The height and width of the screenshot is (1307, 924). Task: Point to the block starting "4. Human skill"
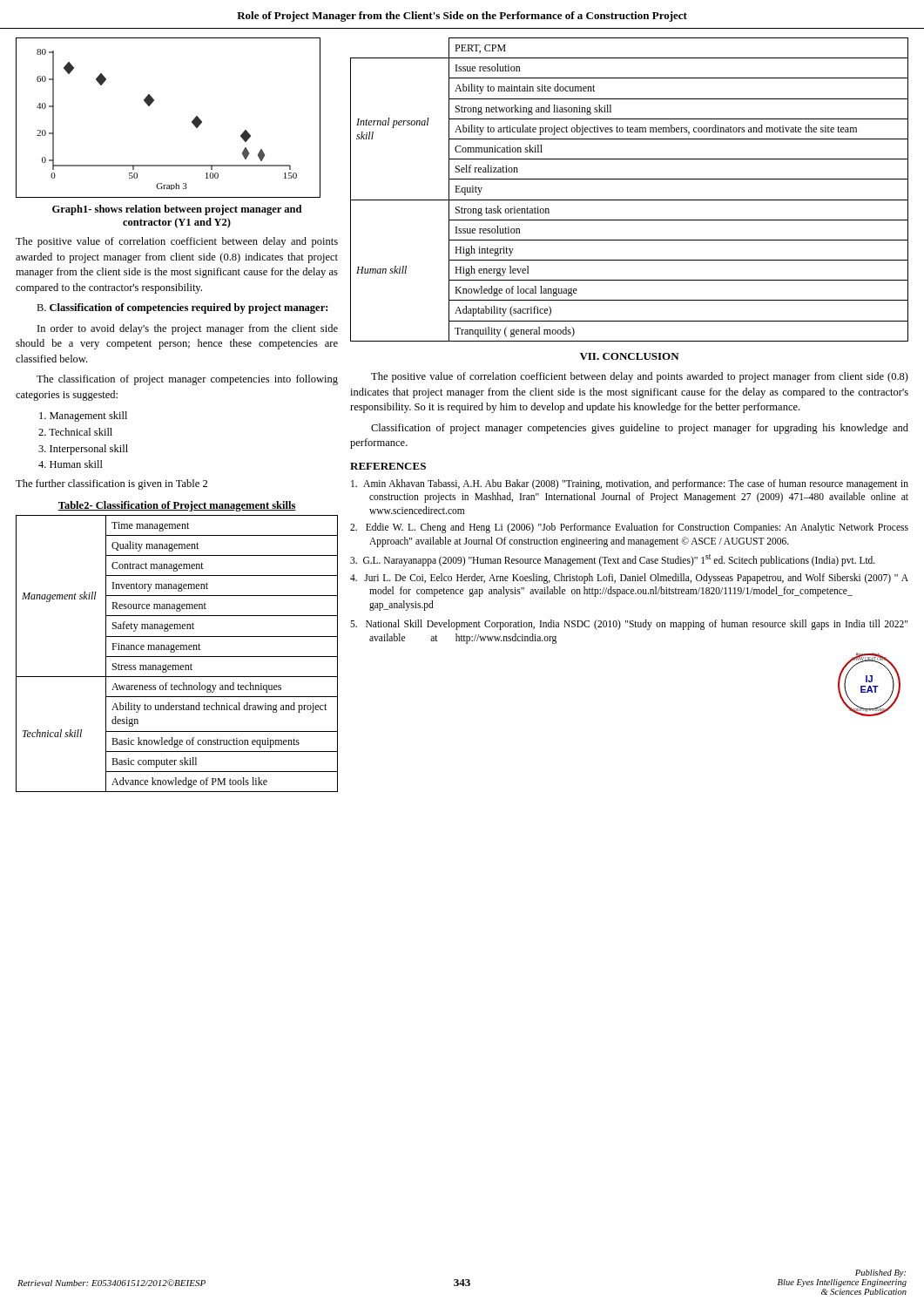click(71, 465)
